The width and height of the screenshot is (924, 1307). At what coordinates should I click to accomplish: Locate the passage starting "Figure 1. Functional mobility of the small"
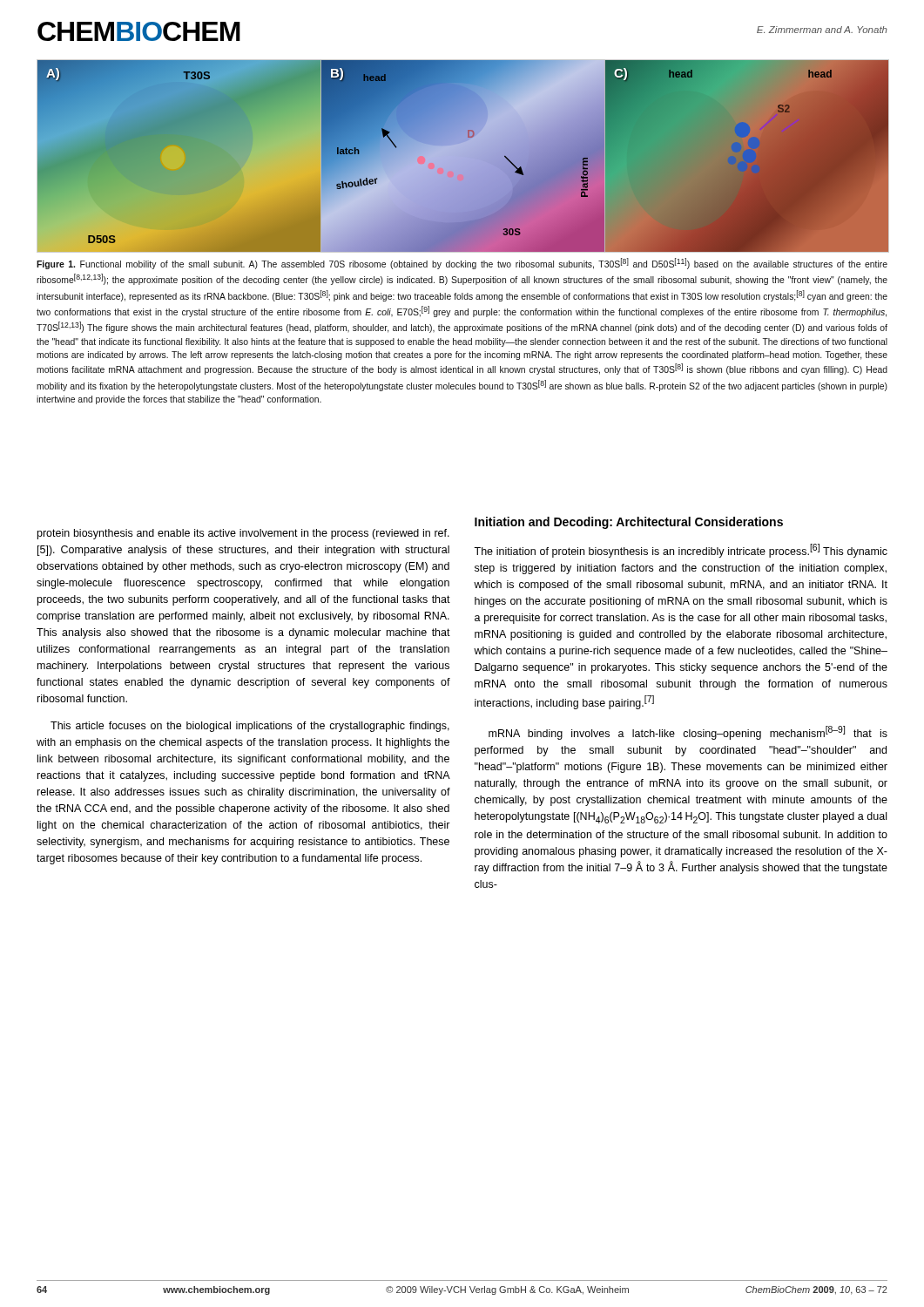[x=462, y=331]
